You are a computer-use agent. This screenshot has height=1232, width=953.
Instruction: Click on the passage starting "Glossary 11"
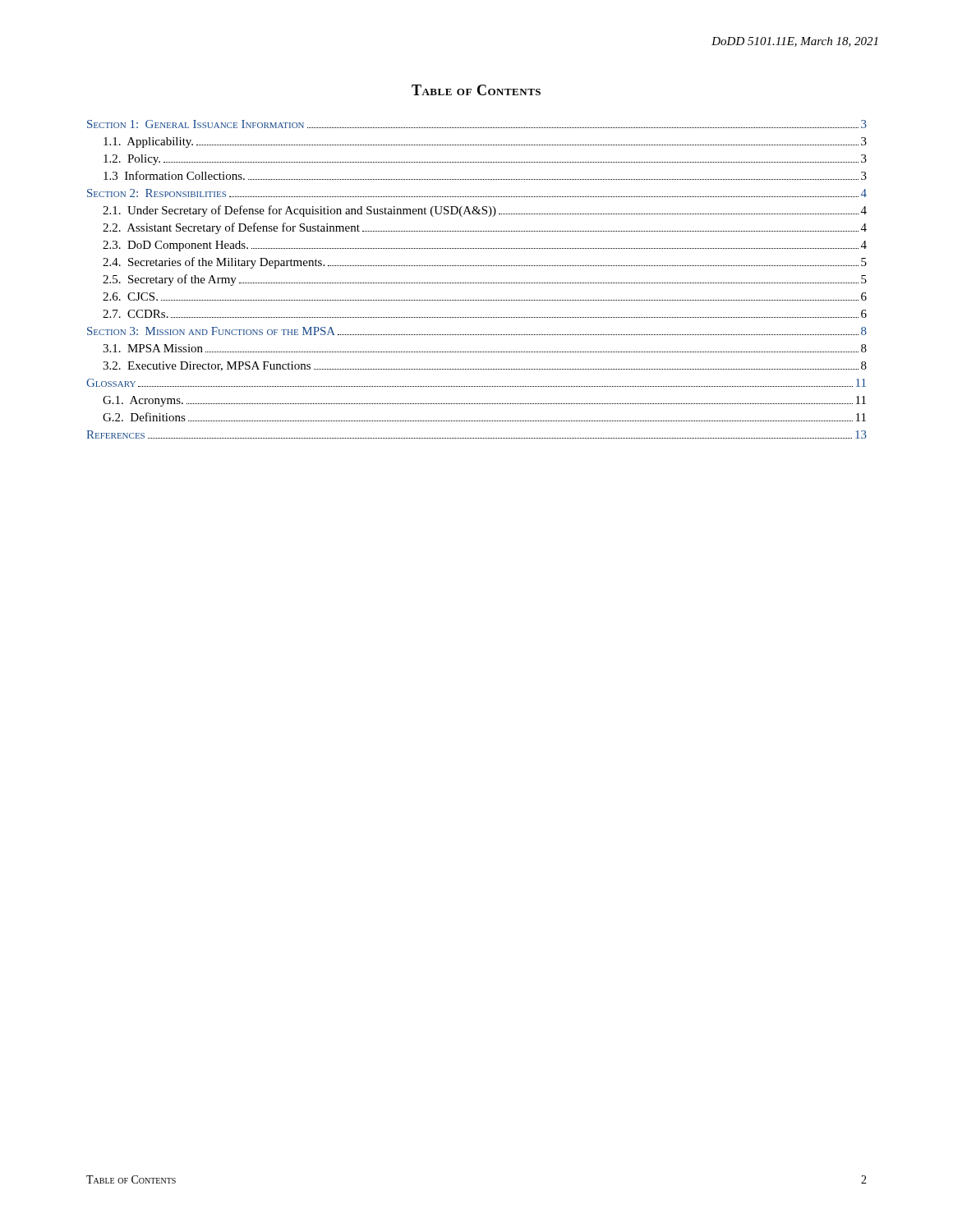pos(476,383)
